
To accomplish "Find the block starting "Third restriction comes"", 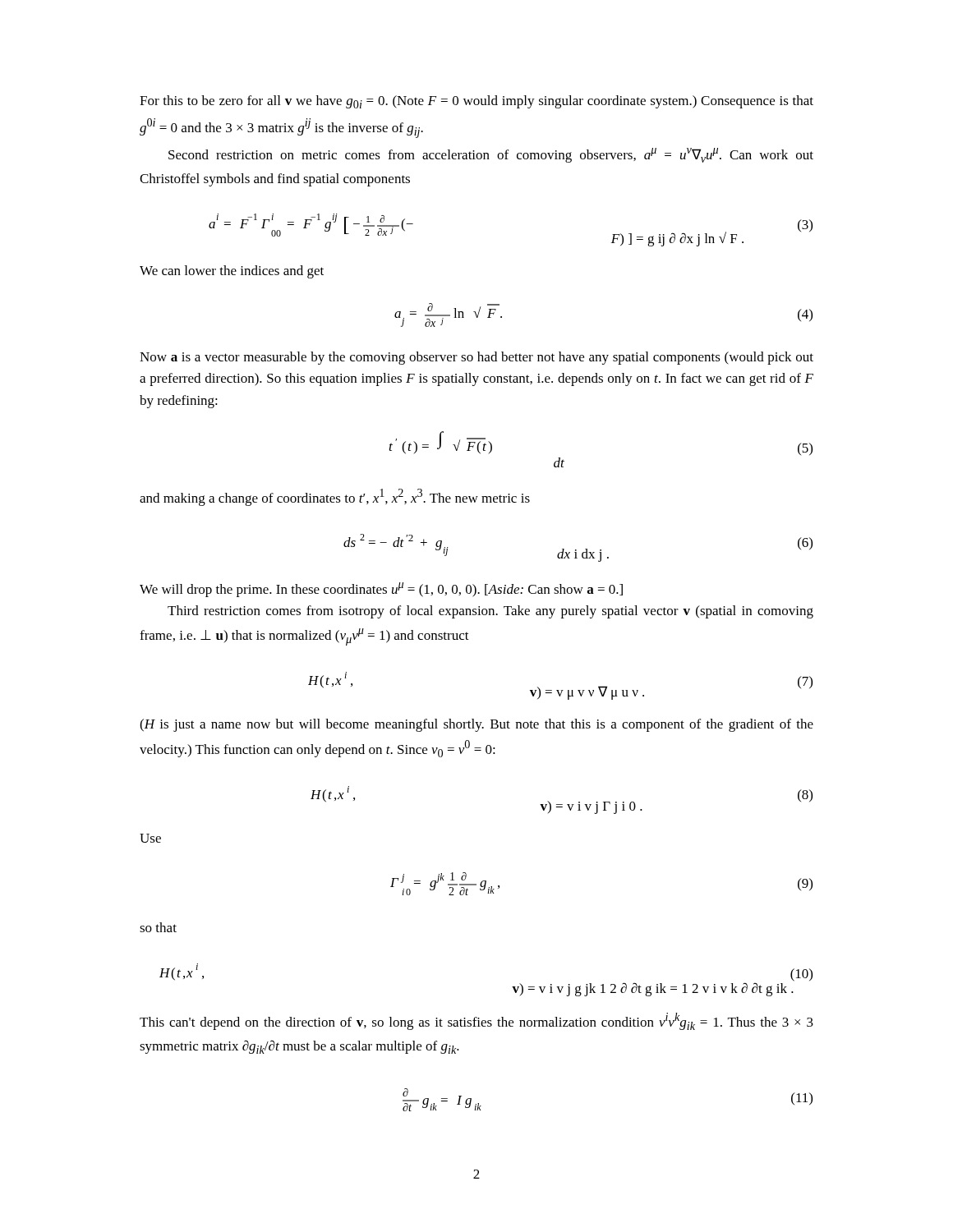I will click(476, 624).
